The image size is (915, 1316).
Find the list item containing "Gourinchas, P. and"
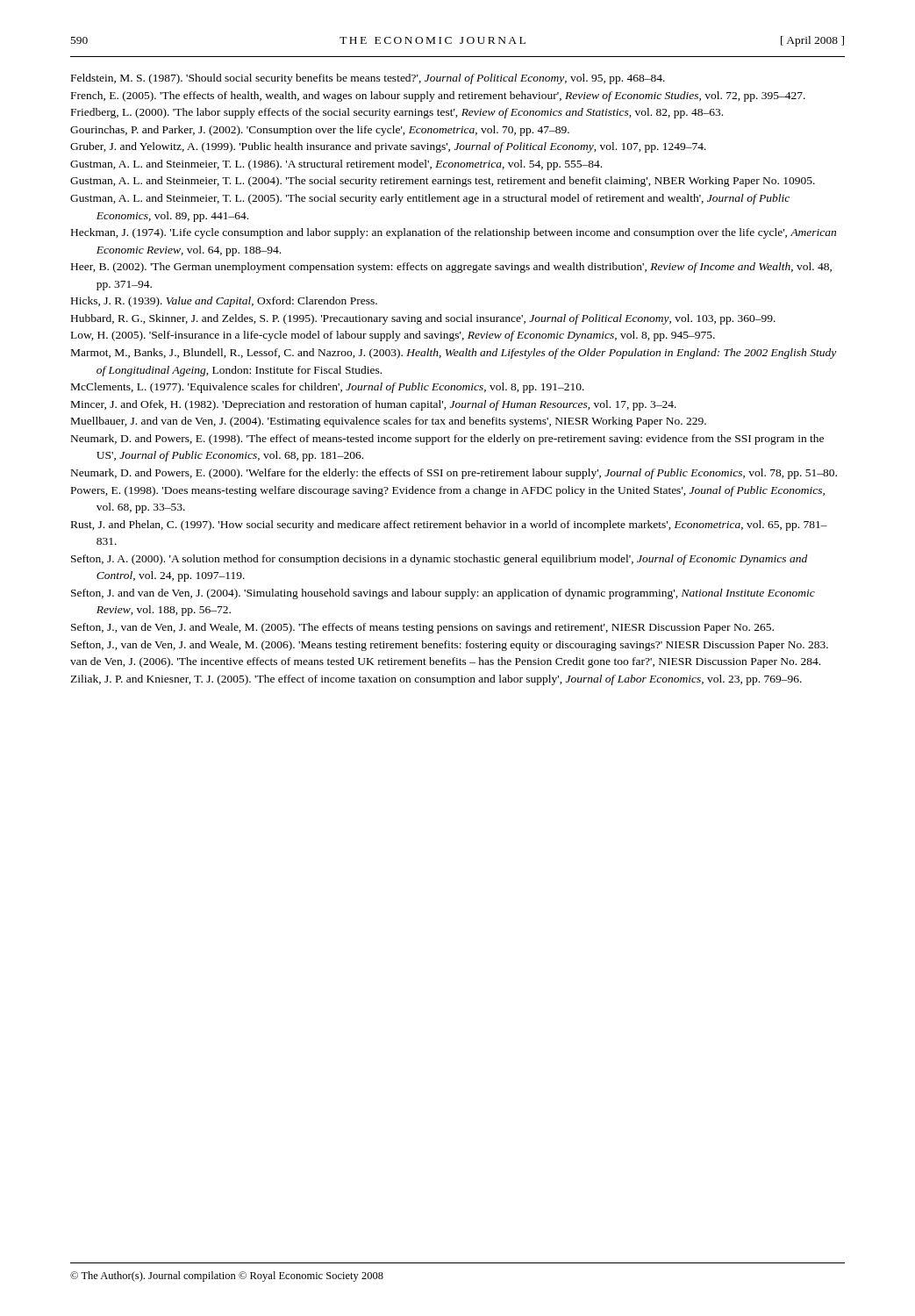click(320, 129)
